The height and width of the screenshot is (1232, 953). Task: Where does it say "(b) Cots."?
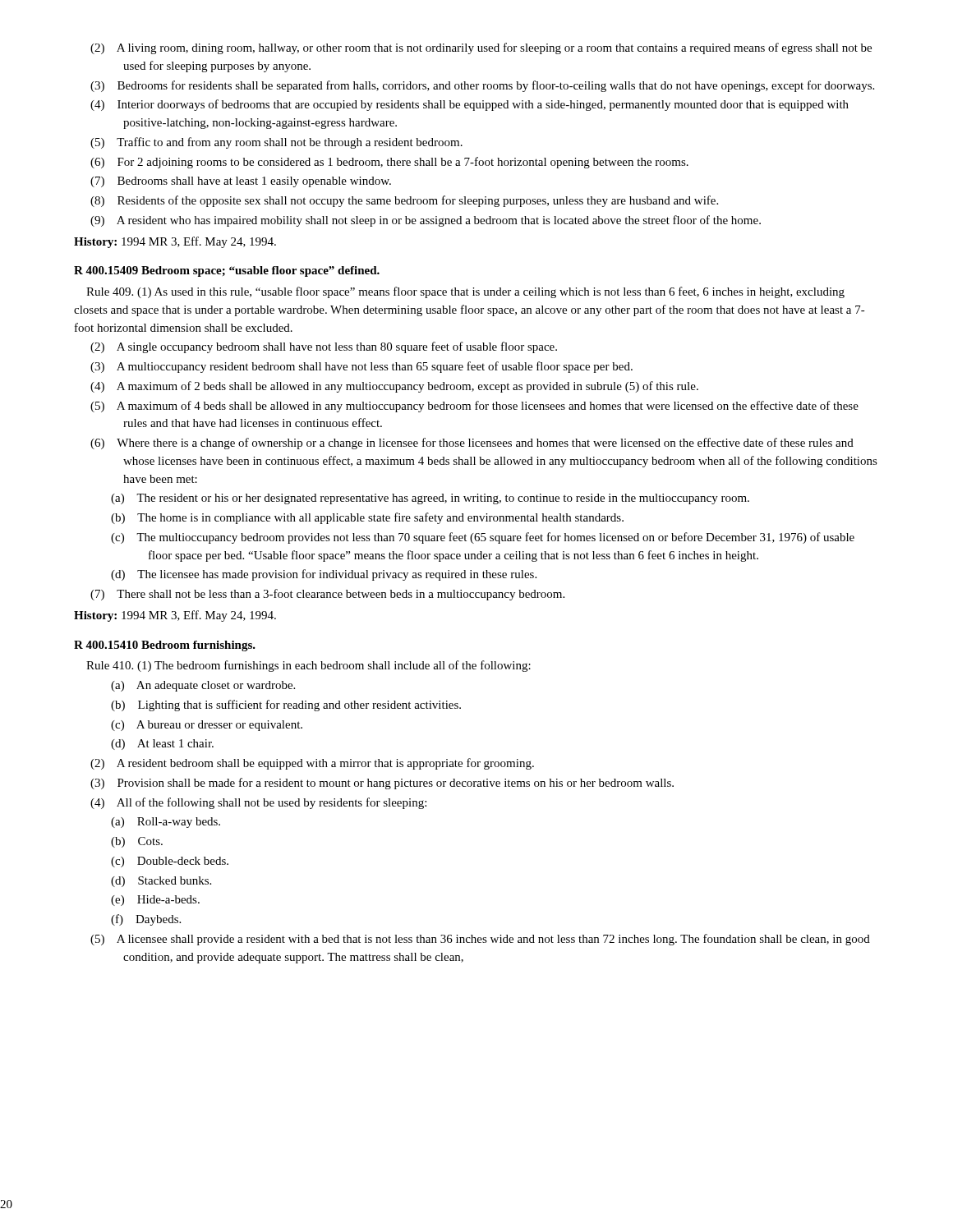coord(137,842)
